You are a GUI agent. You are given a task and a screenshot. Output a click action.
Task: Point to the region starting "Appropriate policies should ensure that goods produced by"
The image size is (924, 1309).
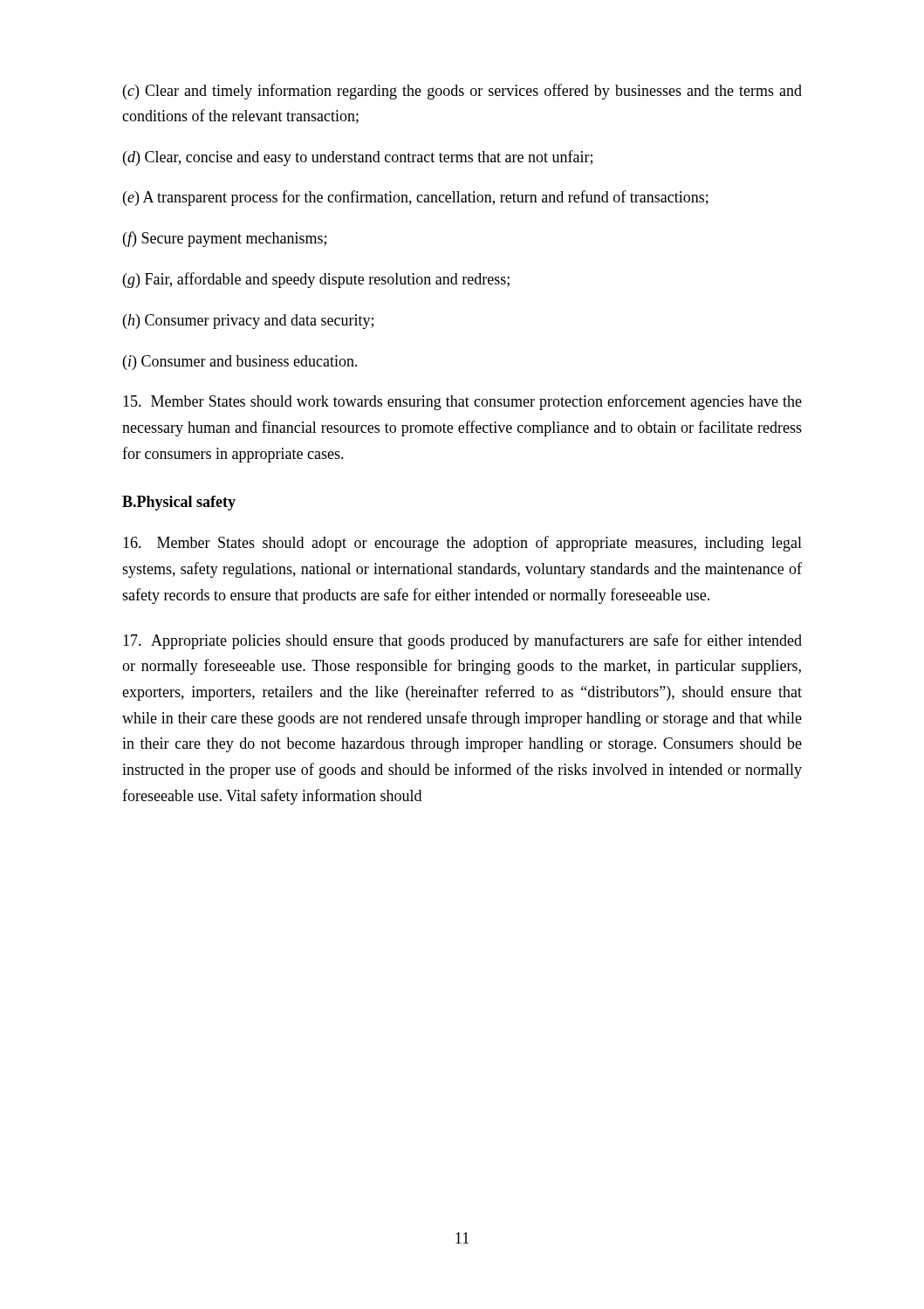pos(462,718)
